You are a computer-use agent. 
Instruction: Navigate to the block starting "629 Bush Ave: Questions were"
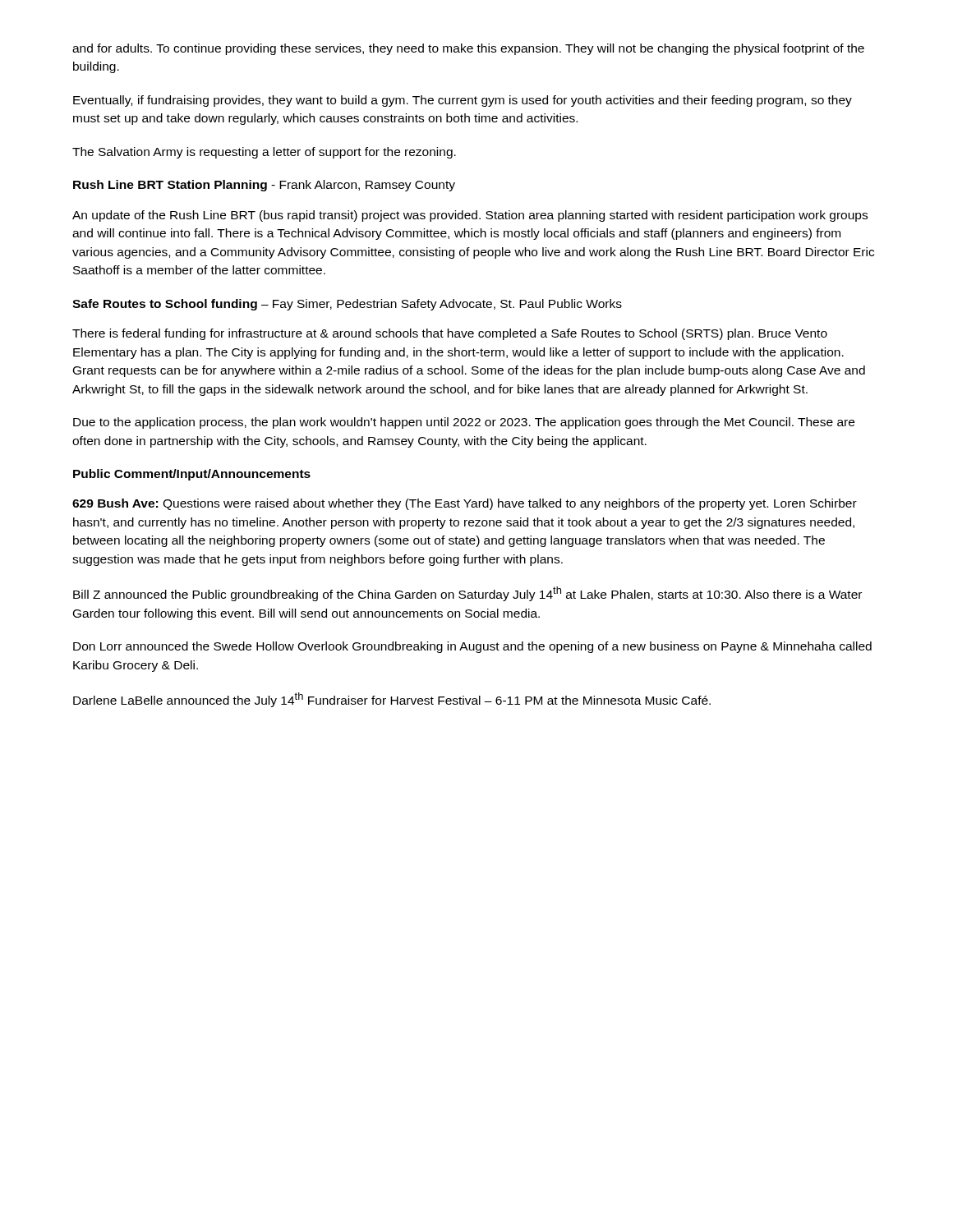click(x=464, y=531)
